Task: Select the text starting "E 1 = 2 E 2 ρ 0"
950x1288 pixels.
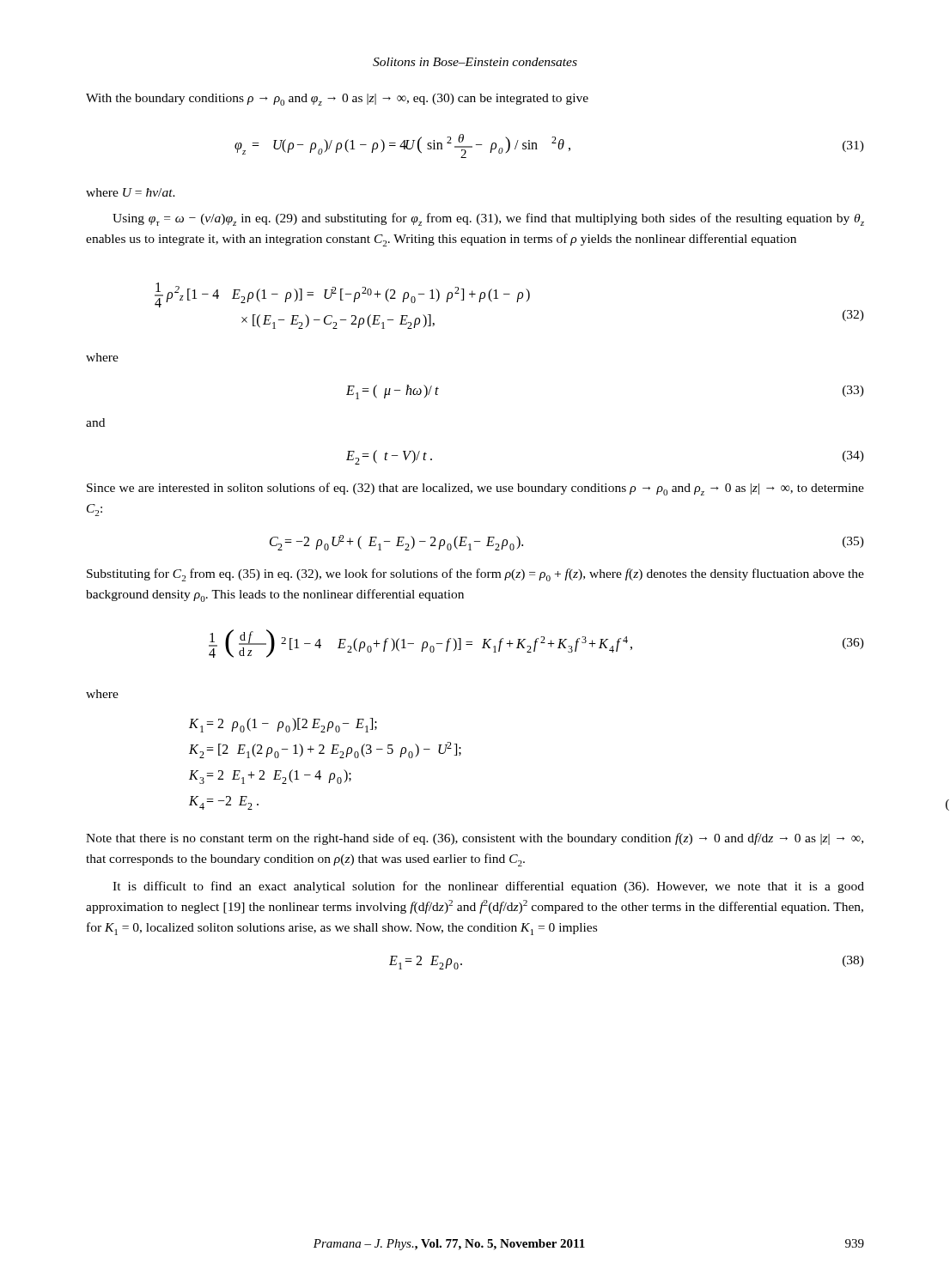Action: [419, 962]
